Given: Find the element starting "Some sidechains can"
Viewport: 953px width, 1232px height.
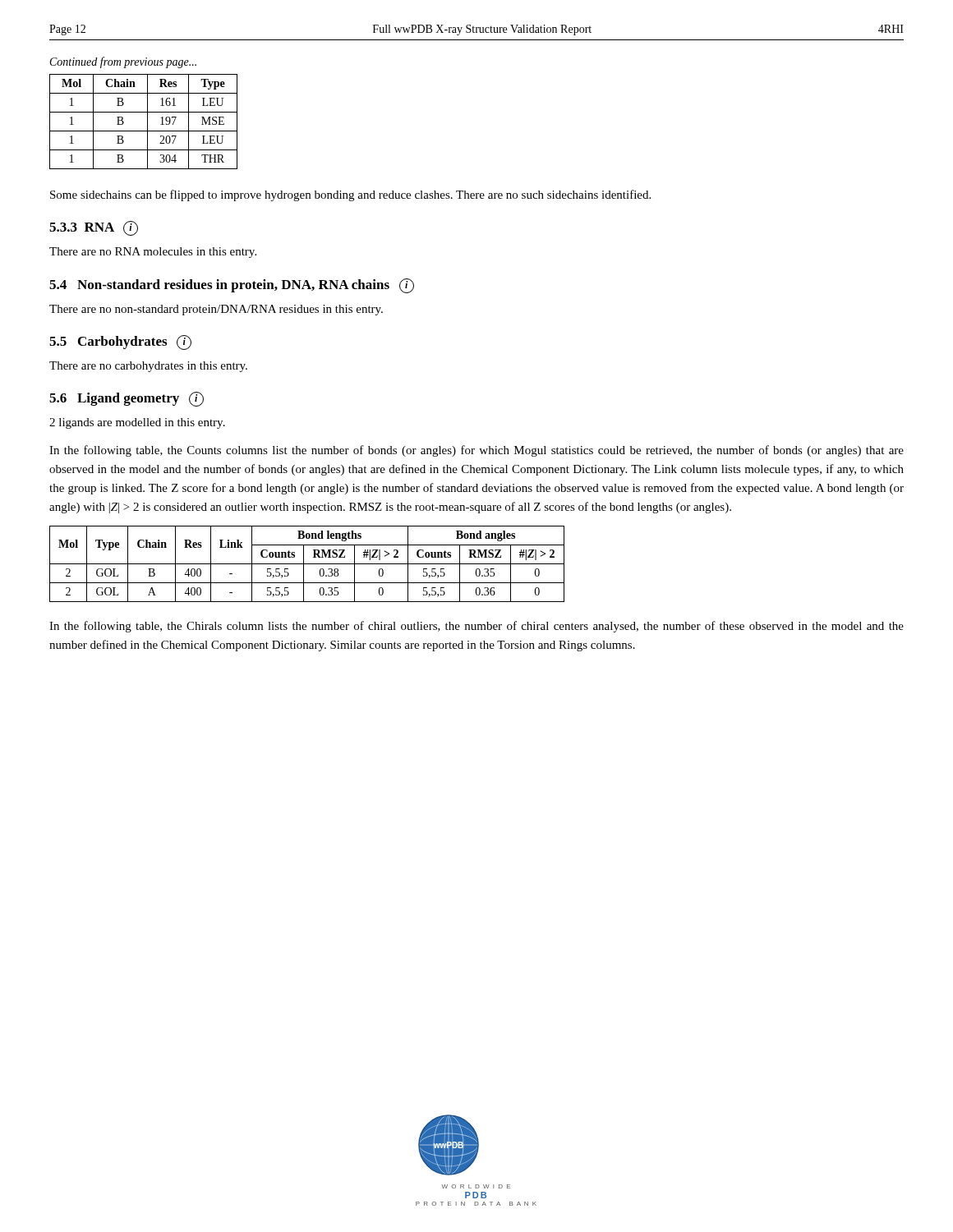Looking at the screenshot, I should (x=350, y=195).
